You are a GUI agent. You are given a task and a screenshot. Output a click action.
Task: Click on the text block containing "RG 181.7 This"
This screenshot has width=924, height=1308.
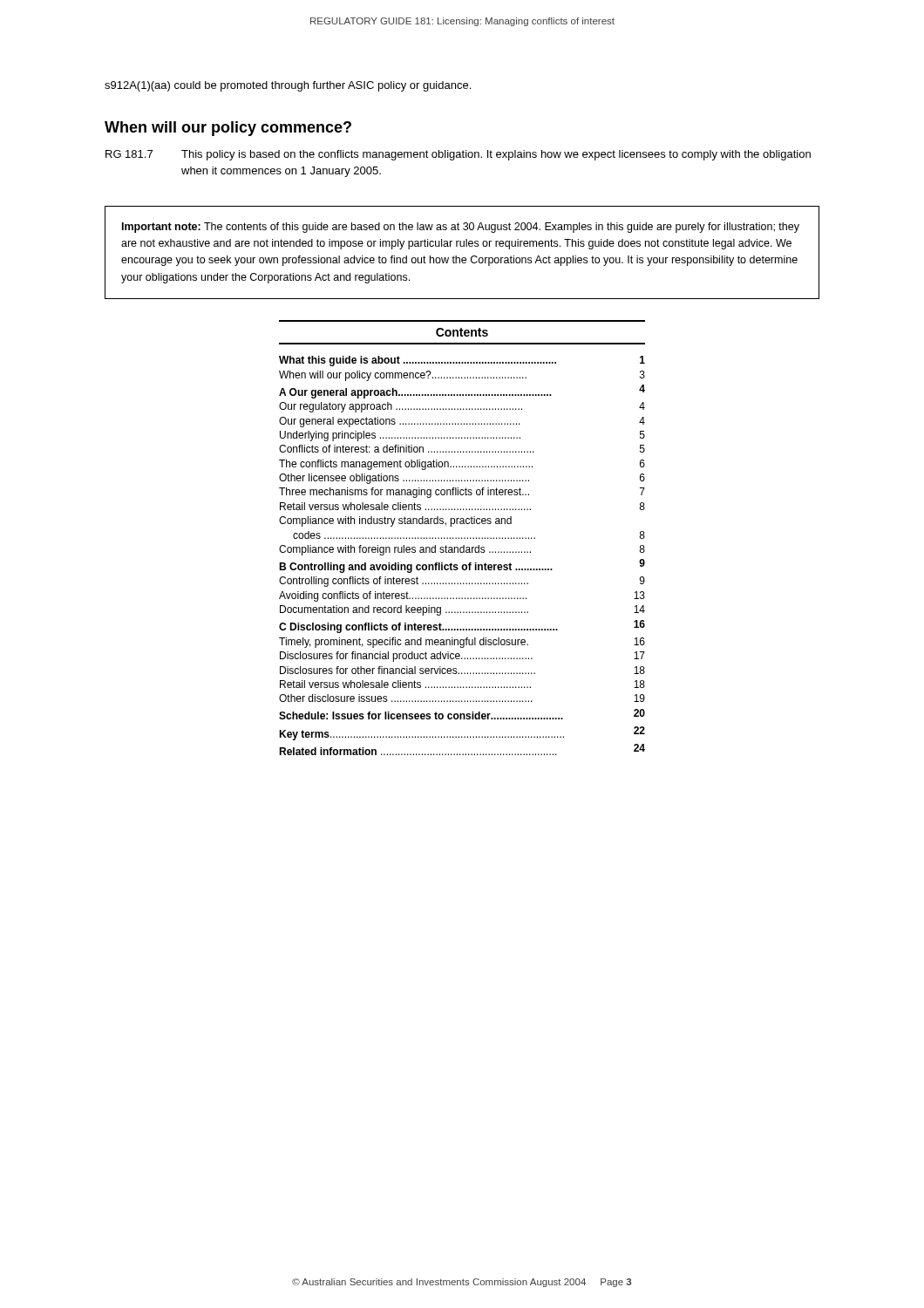click(x=462, y=162)
